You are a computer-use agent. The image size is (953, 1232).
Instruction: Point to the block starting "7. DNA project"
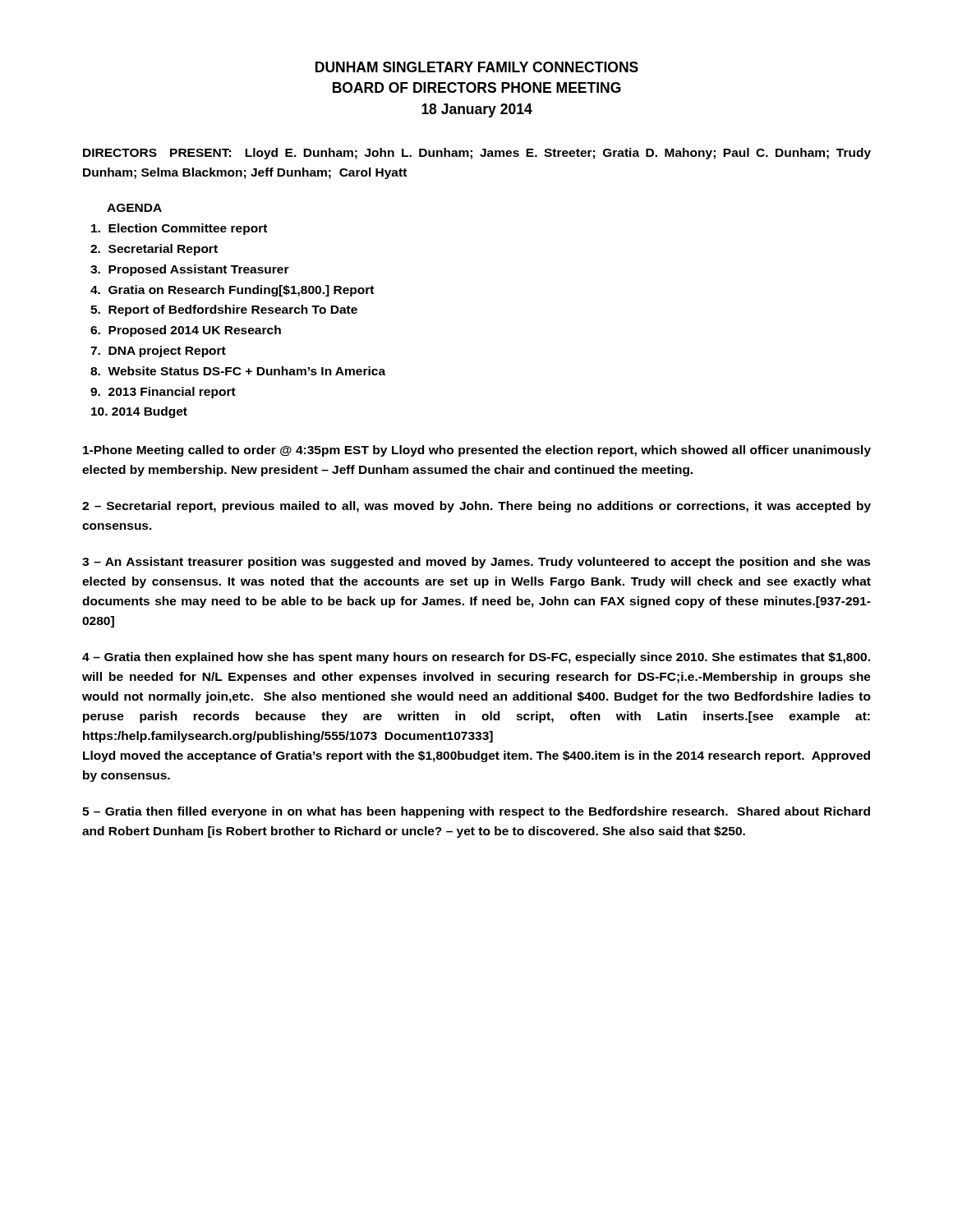pos(158,350)
